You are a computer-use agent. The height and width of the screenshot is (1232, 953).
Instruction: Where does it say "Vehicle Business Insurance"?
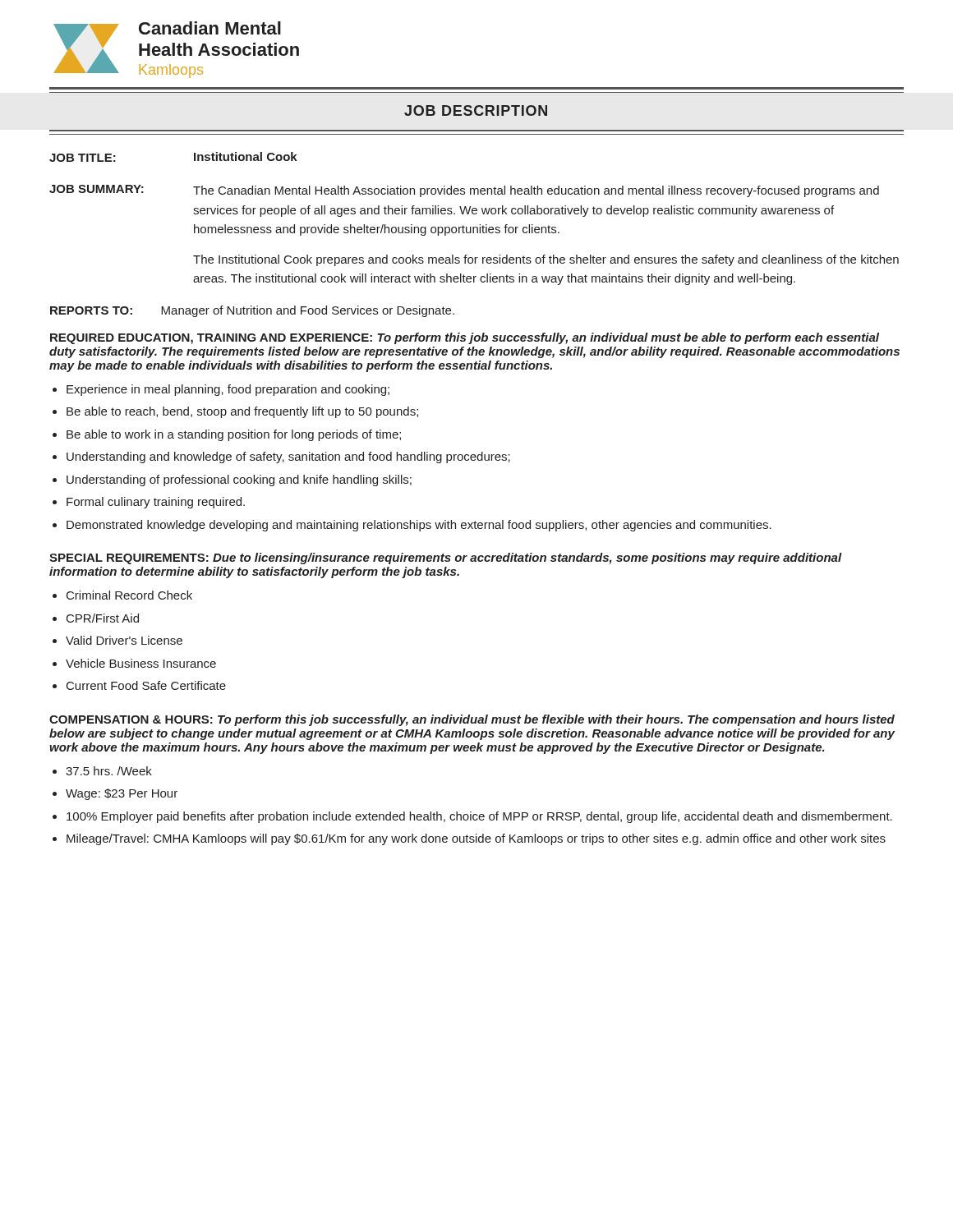point(141,663)
